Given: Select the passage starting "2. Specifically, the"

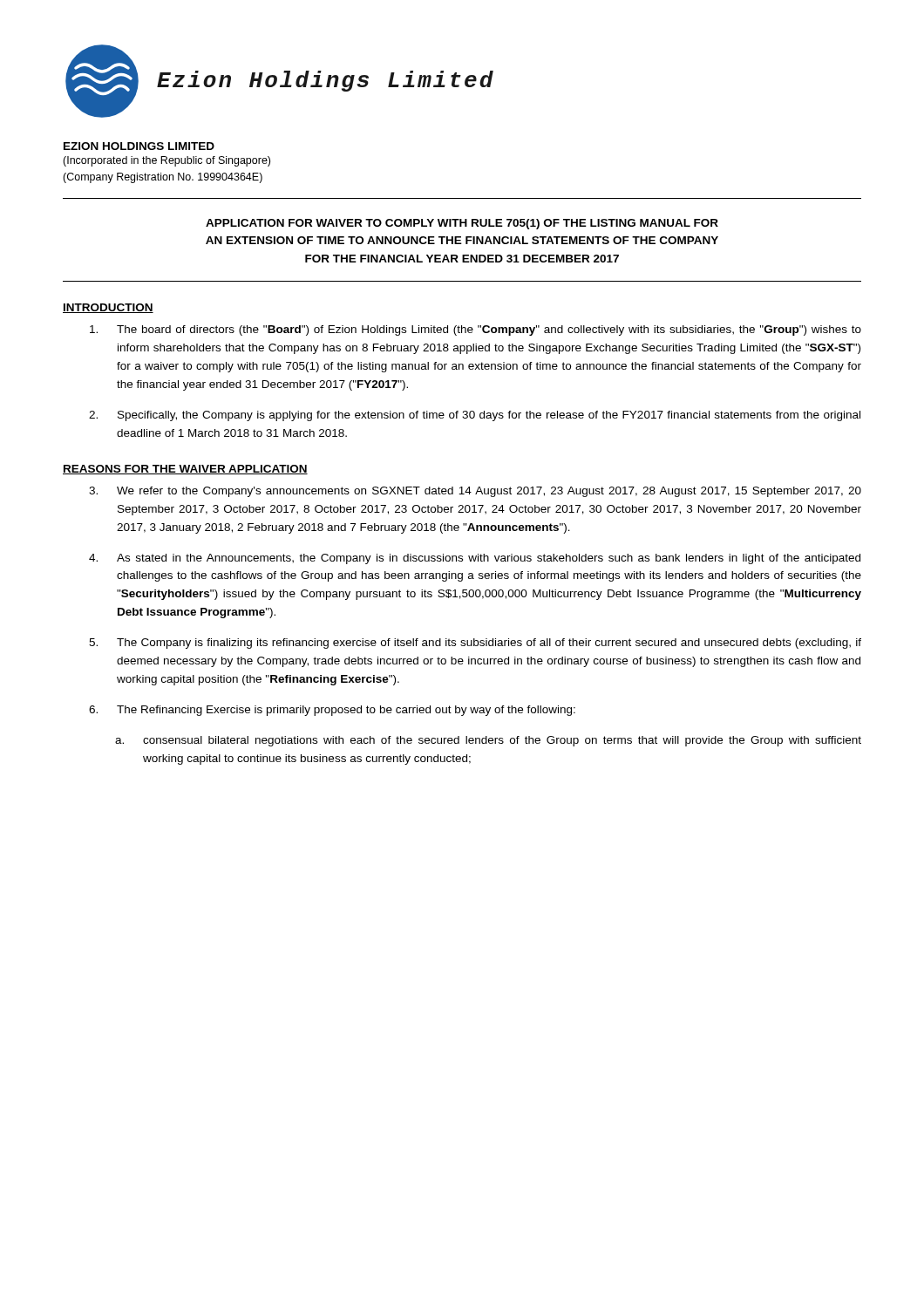Looking at the screenshot, I should [x=475, y=425].
